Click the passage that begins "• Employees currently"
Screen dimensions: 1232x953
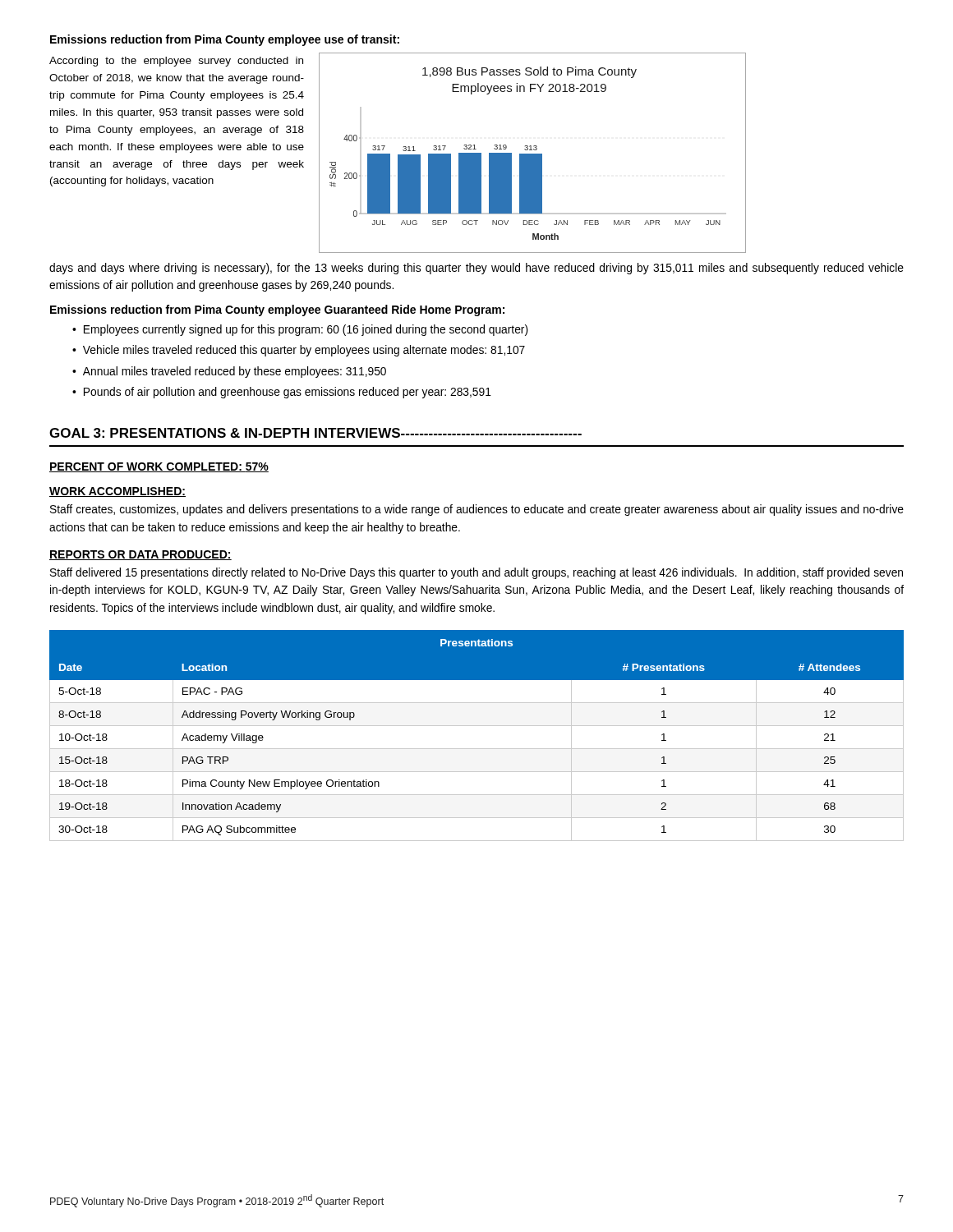pos(300,330)
